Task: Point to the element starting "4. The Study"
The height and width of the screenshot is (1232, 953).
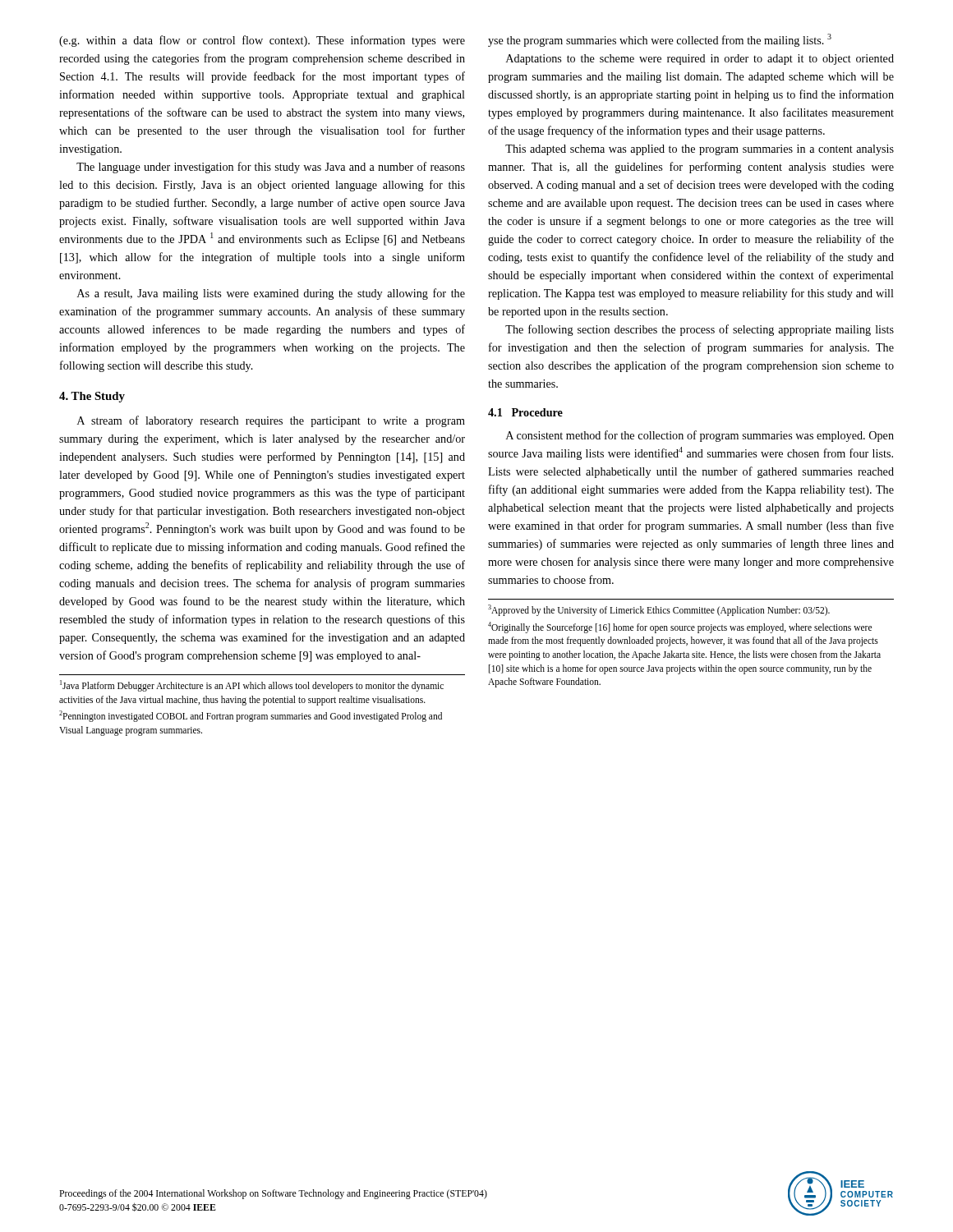Action: coord(92,396)
